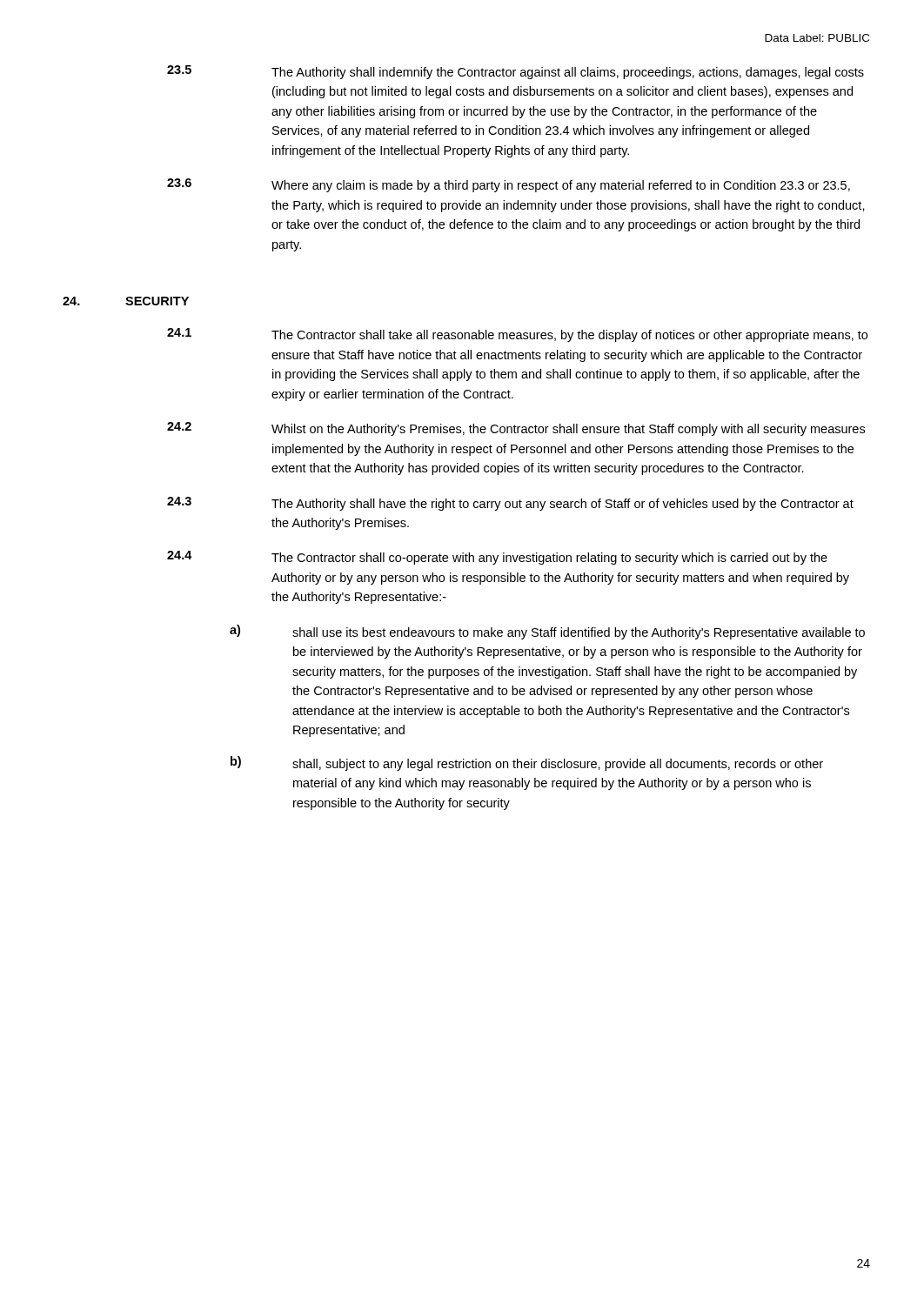Point to the block beginning "24.1 The Contractor shall take all"

(x=466, y=365)
